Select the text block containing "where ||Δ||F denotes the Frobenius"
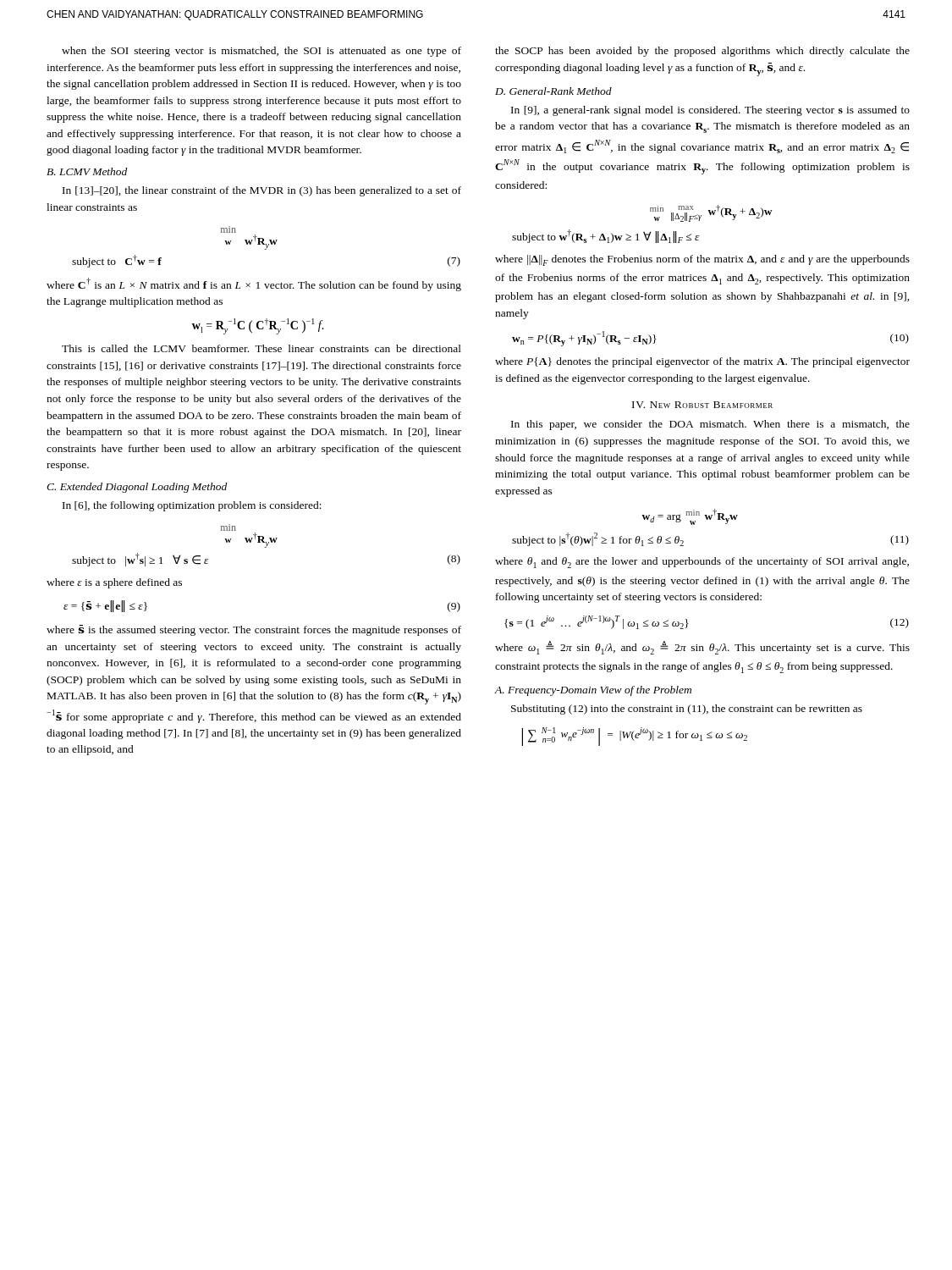This screenshot has width=952, height=1270. tap(702, 286)
